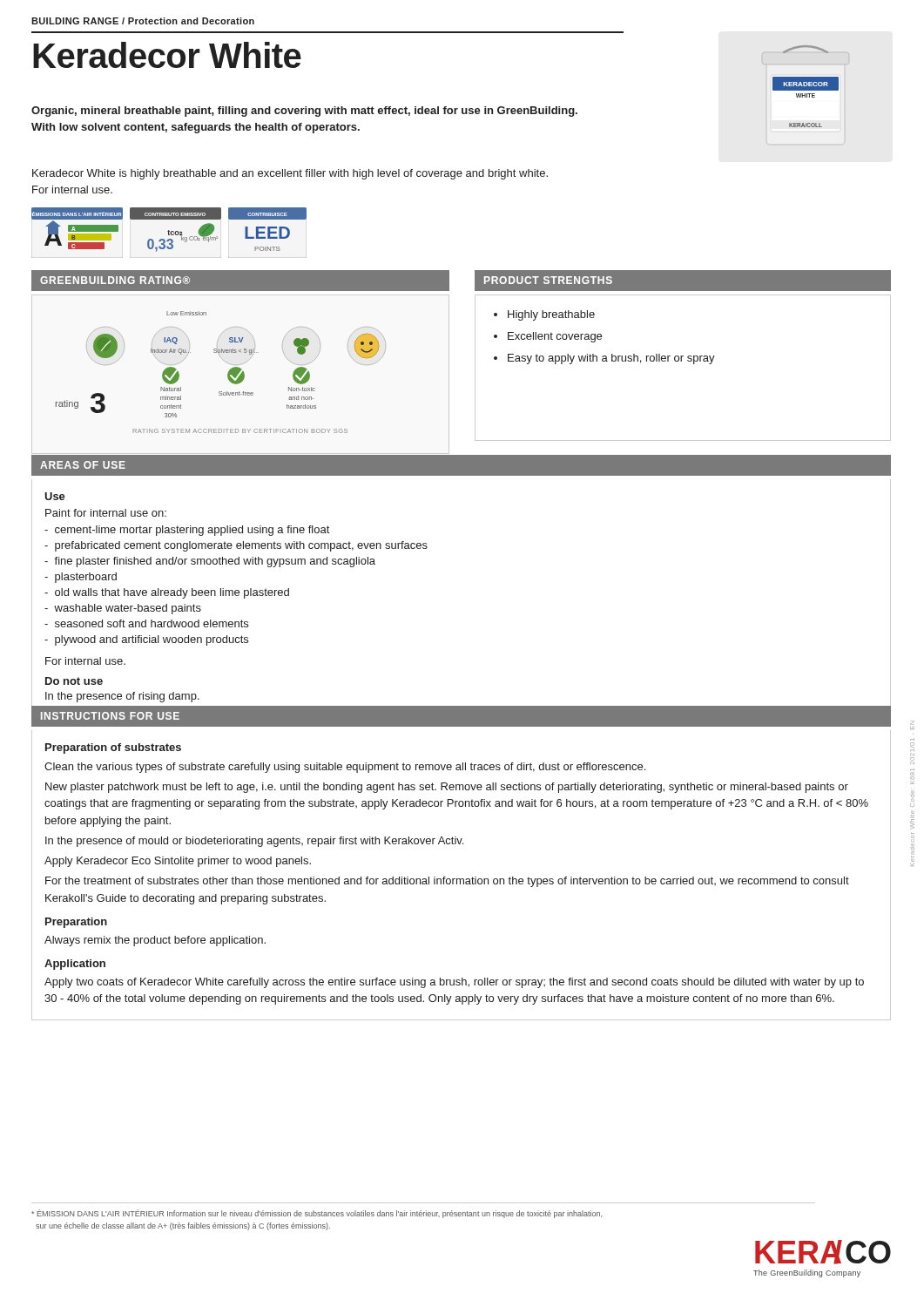This screenshot has height=1307, width=924.
Task: Find the text block with the text "Clean the various"
Action: point(345,766)
